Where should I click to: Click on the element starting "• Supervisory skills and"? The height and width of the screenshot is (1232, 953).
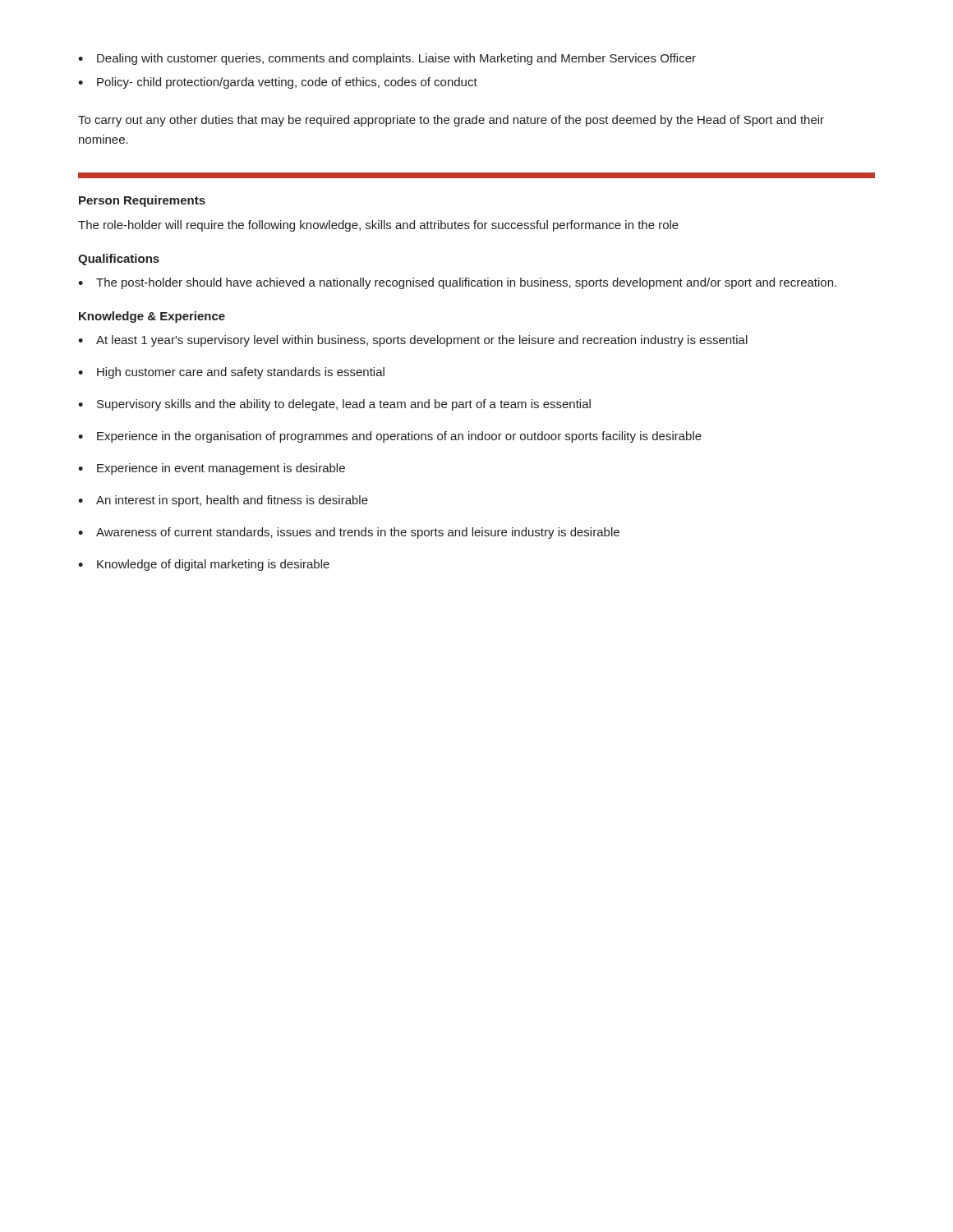coord(476,405)
